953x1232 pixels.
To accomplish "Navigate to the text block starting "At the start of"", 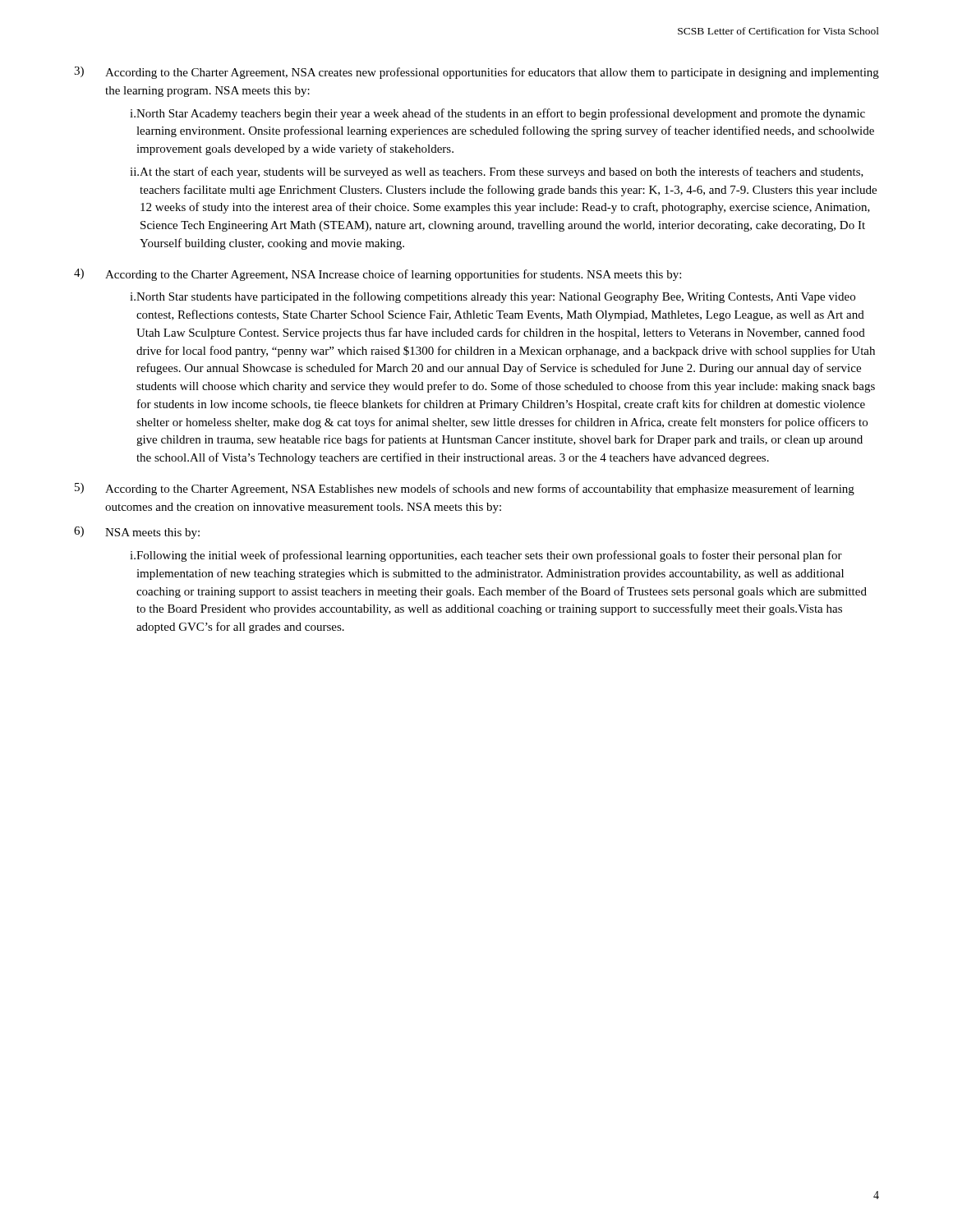I will pos(508,207).
